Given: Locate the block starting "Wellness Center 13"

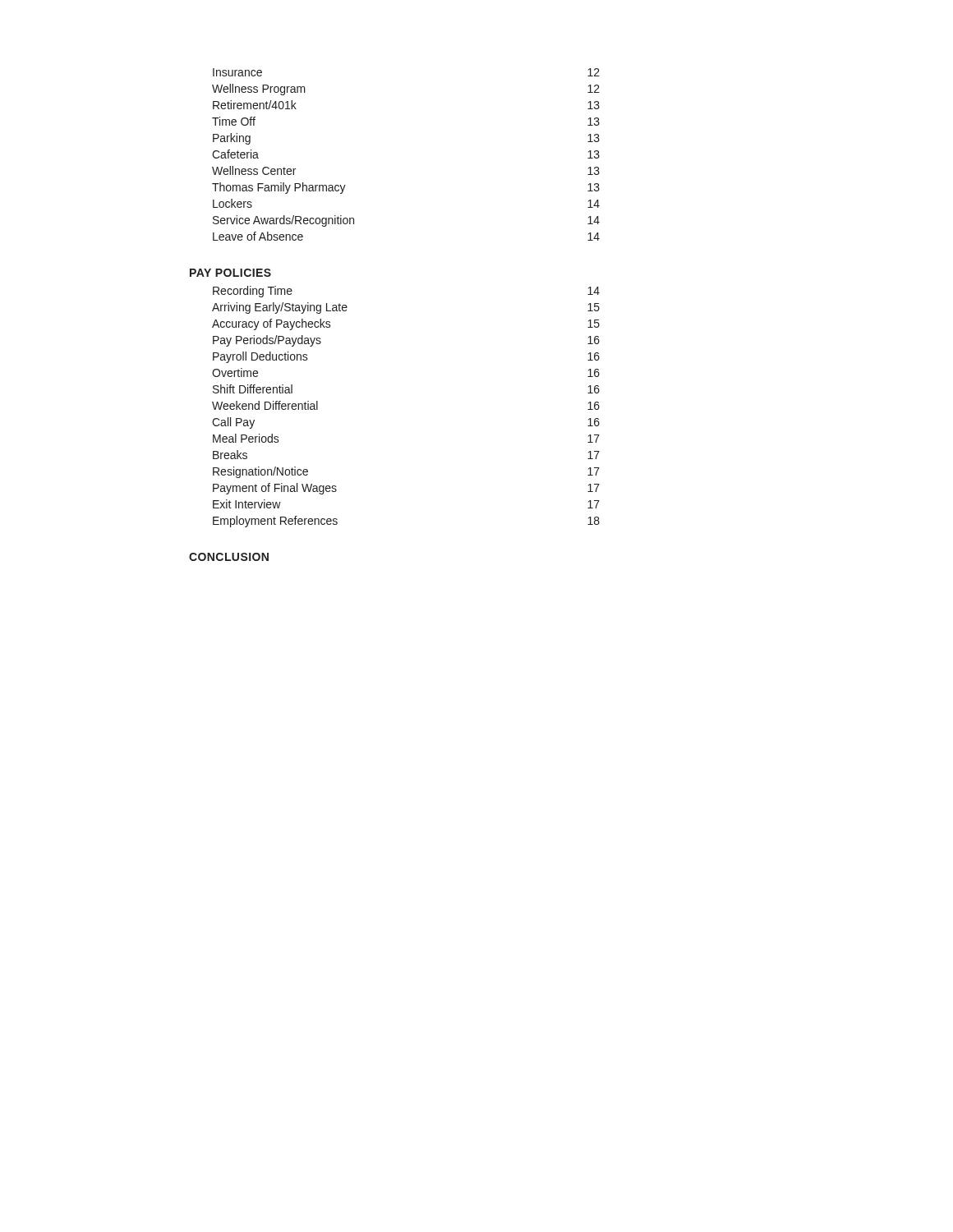Looking at the screenshot, I should [x=255, y=171].
